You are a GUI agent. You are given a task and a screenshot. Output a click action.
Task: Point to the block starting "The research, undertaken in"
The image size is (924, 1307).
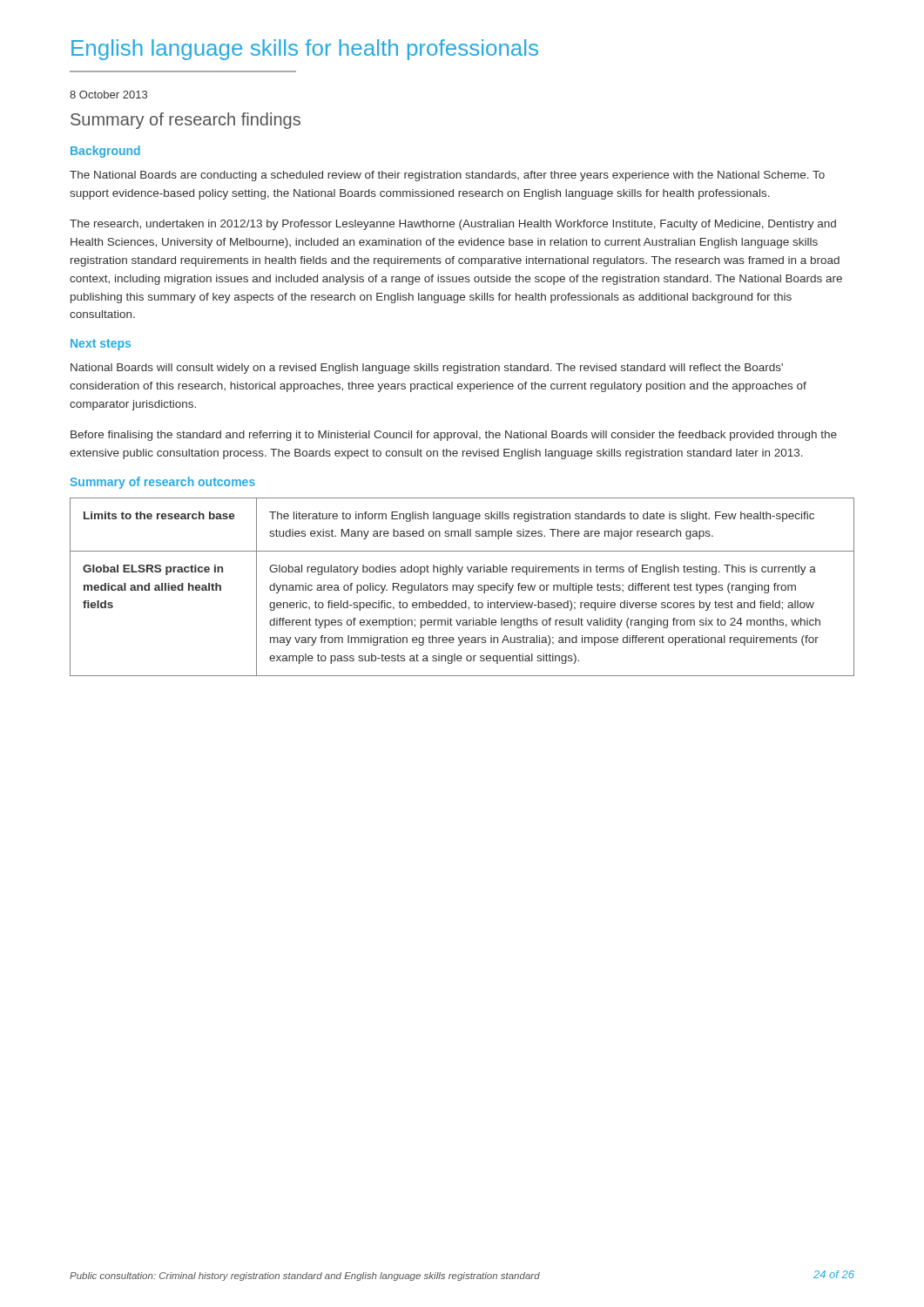[462, 270]
